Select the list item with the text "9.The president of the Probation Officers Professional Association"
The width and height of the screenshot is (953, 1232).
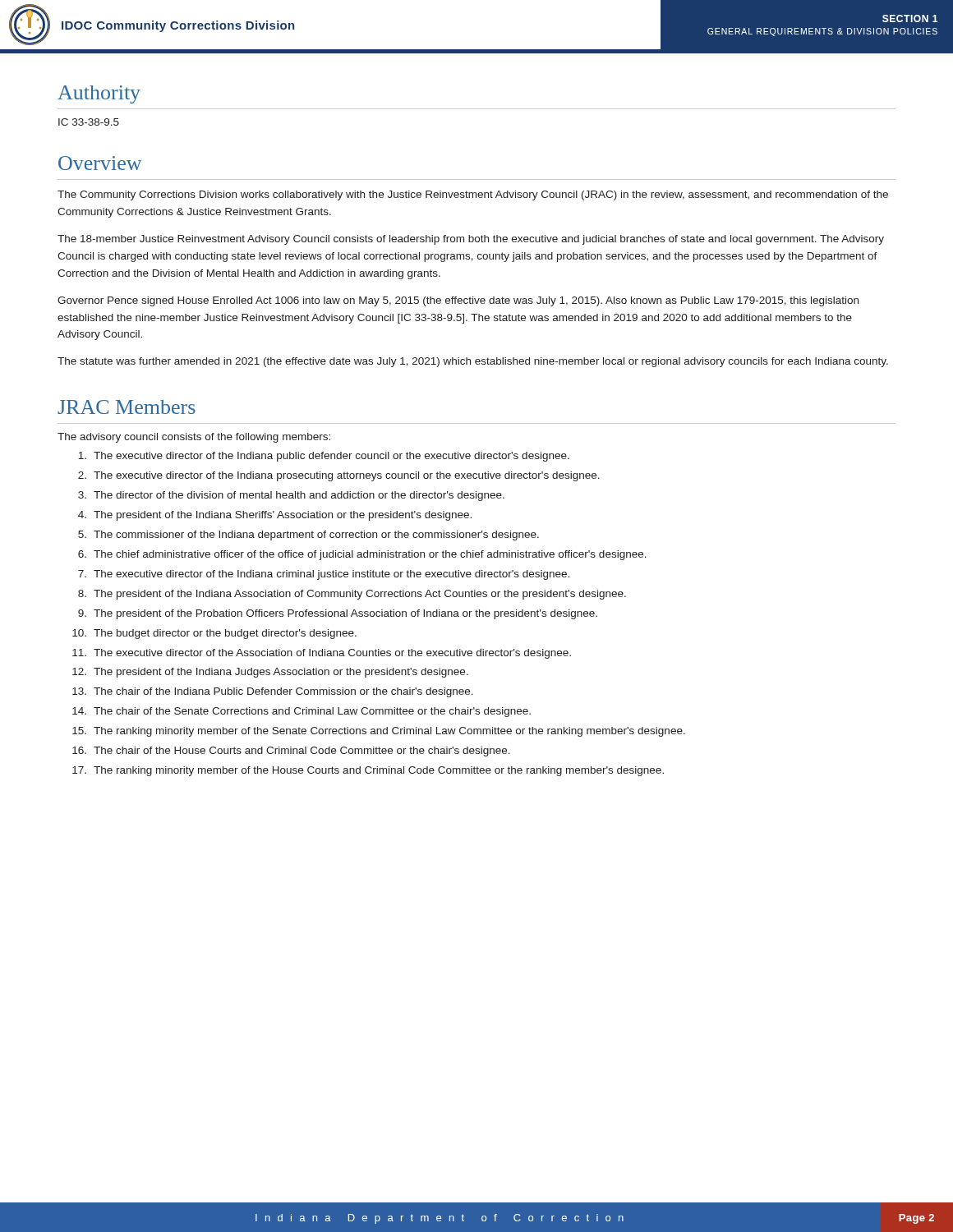point(476,614)
